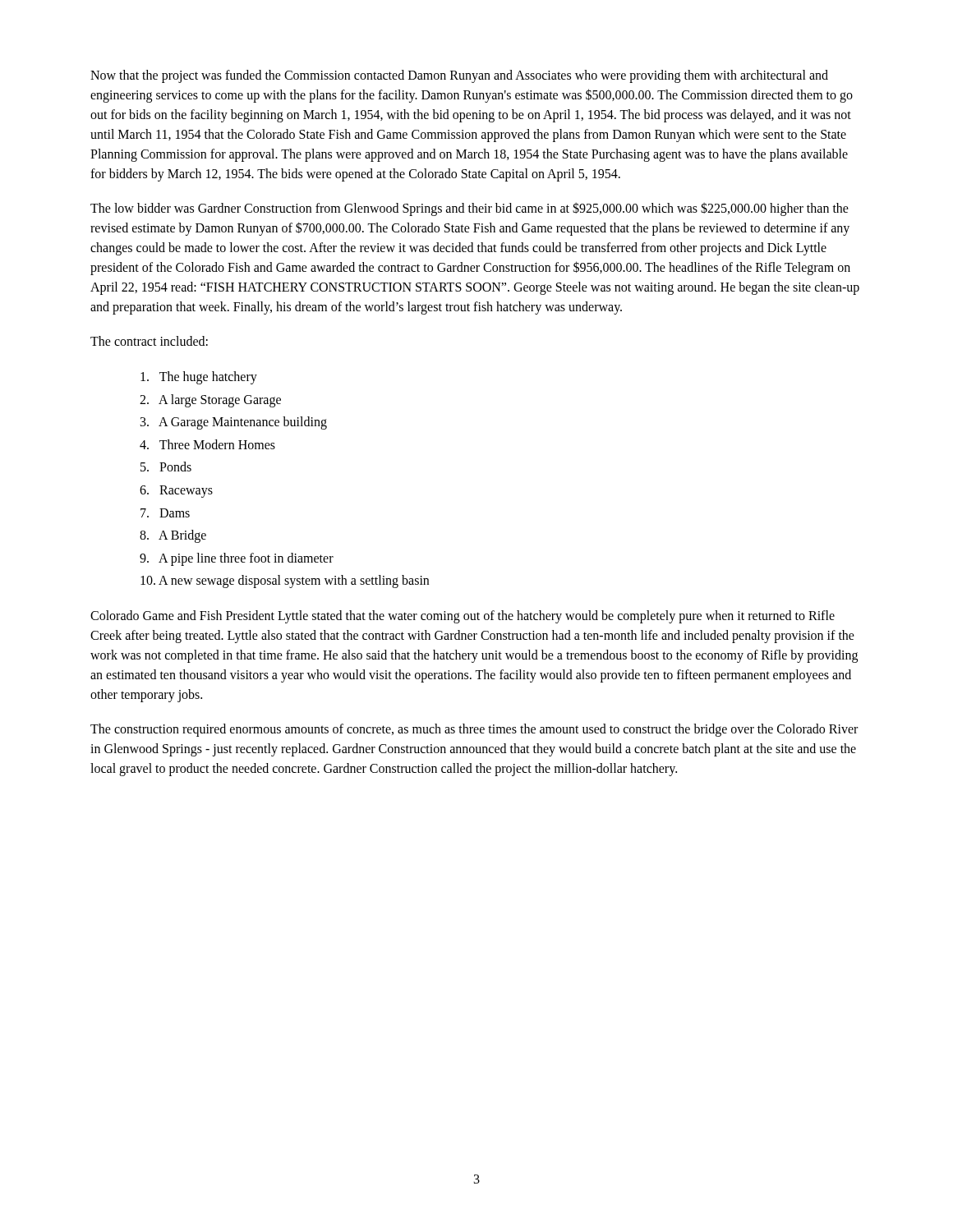Click on the region starting "Colorado Game and Fish President Lyttle stated"

[474, 655]
